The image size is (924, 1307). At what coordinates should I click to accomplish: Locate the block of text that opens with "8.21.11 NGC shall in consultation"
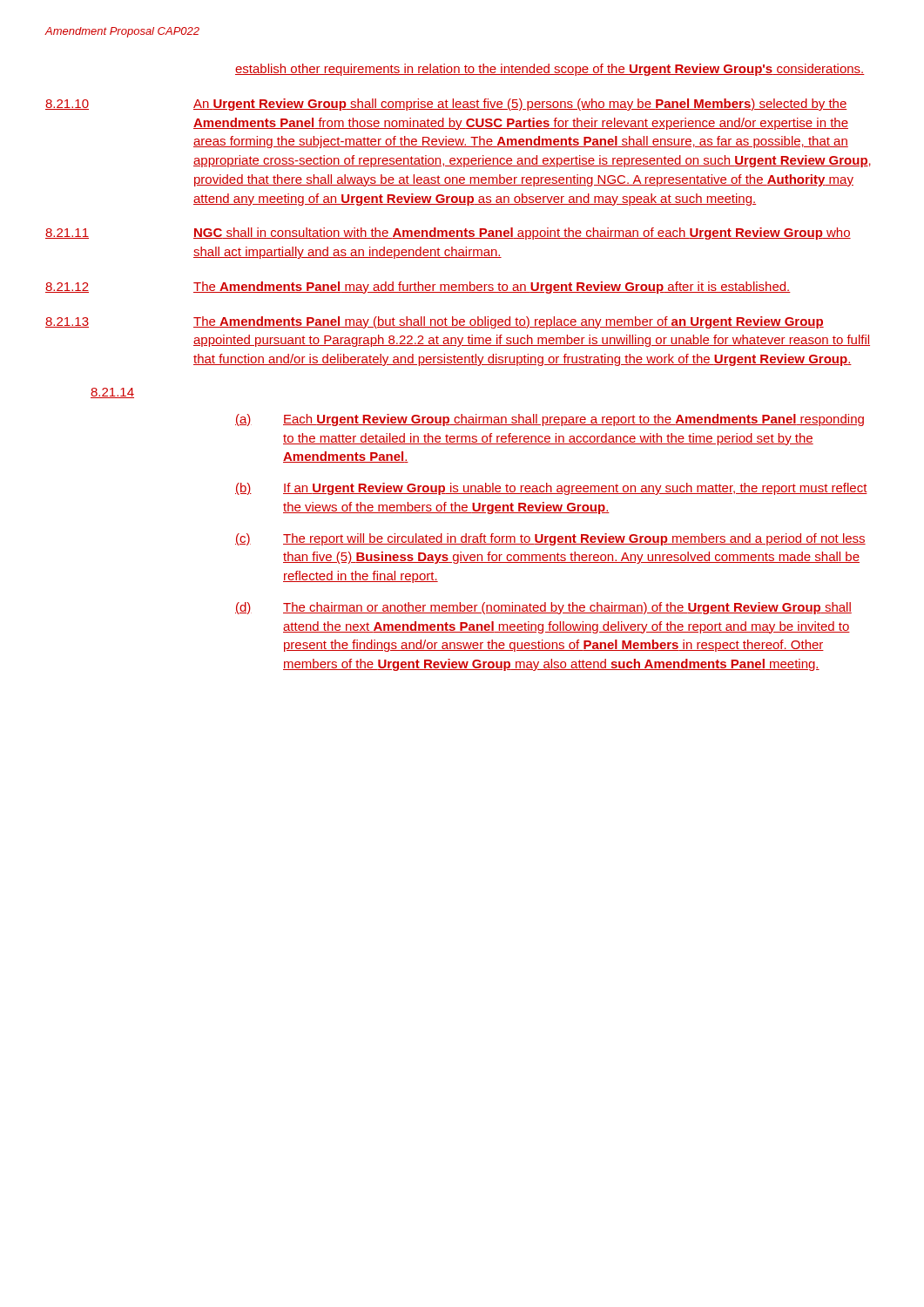point(462,242)
